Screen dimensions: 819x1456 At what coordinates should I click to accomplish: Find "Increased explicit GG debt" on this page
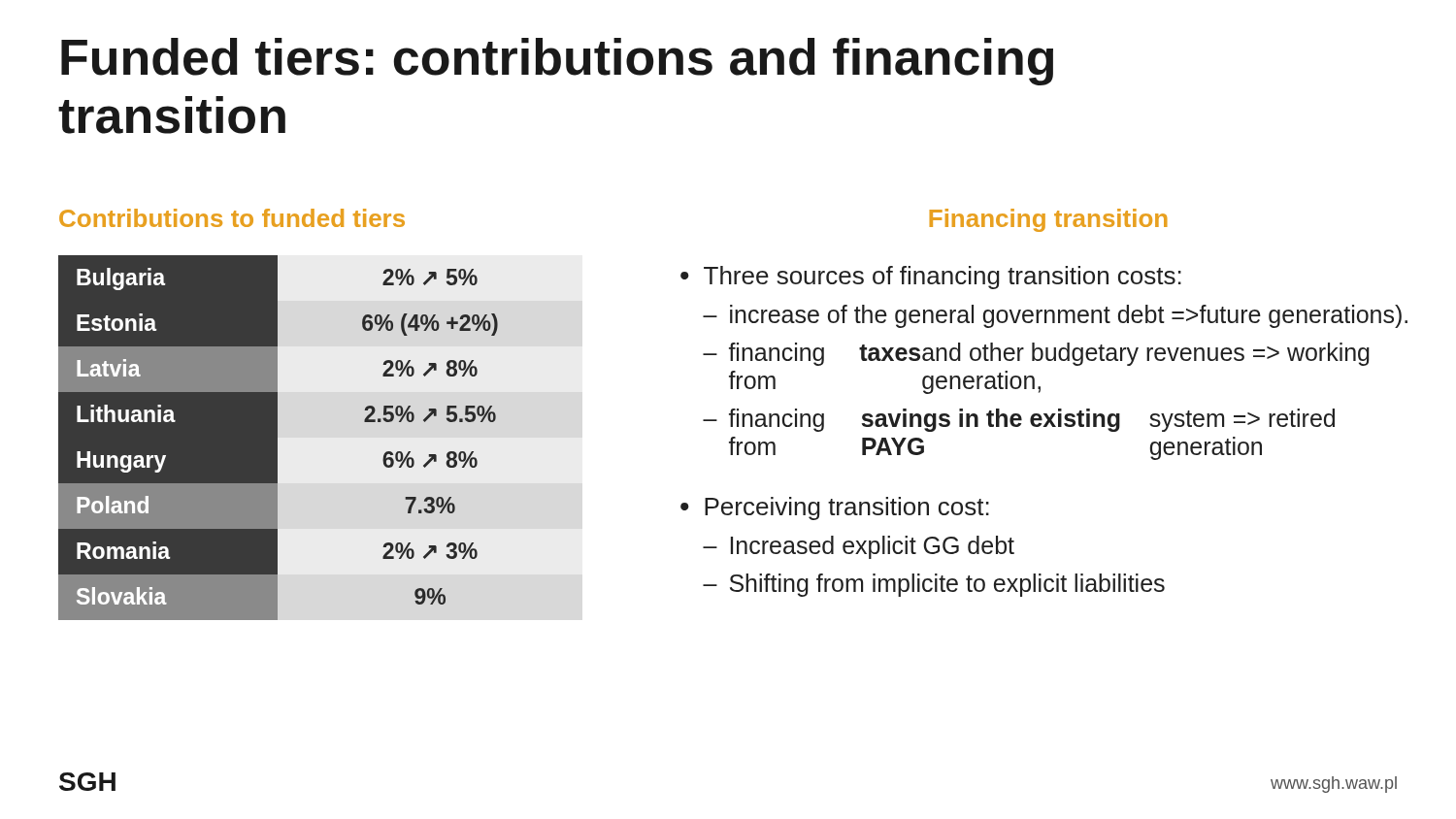pos(871,545)
